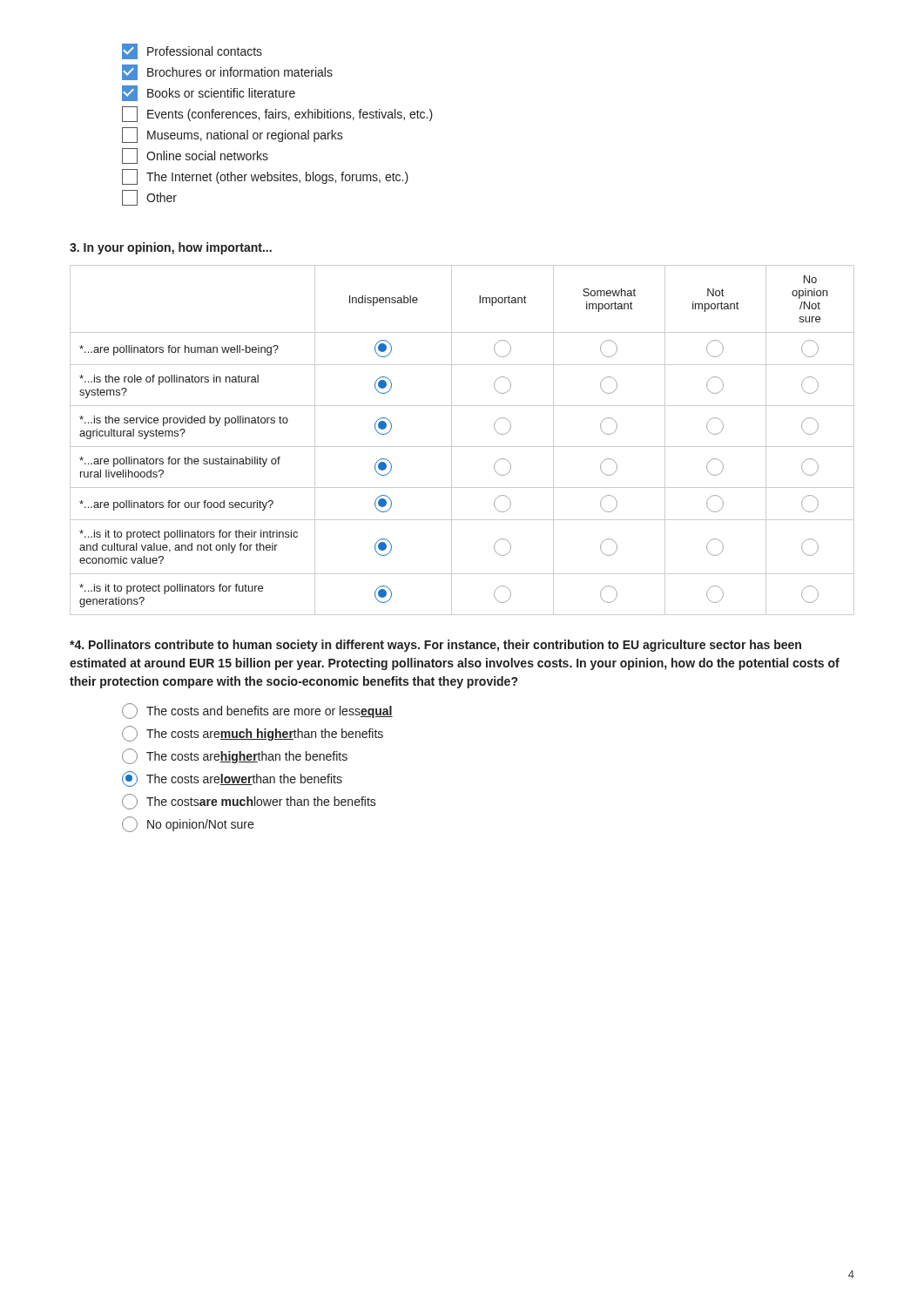The image size is (924, 1307).
Task: Click on the passage starting "Online social networks"
Action: coord(195,156)
